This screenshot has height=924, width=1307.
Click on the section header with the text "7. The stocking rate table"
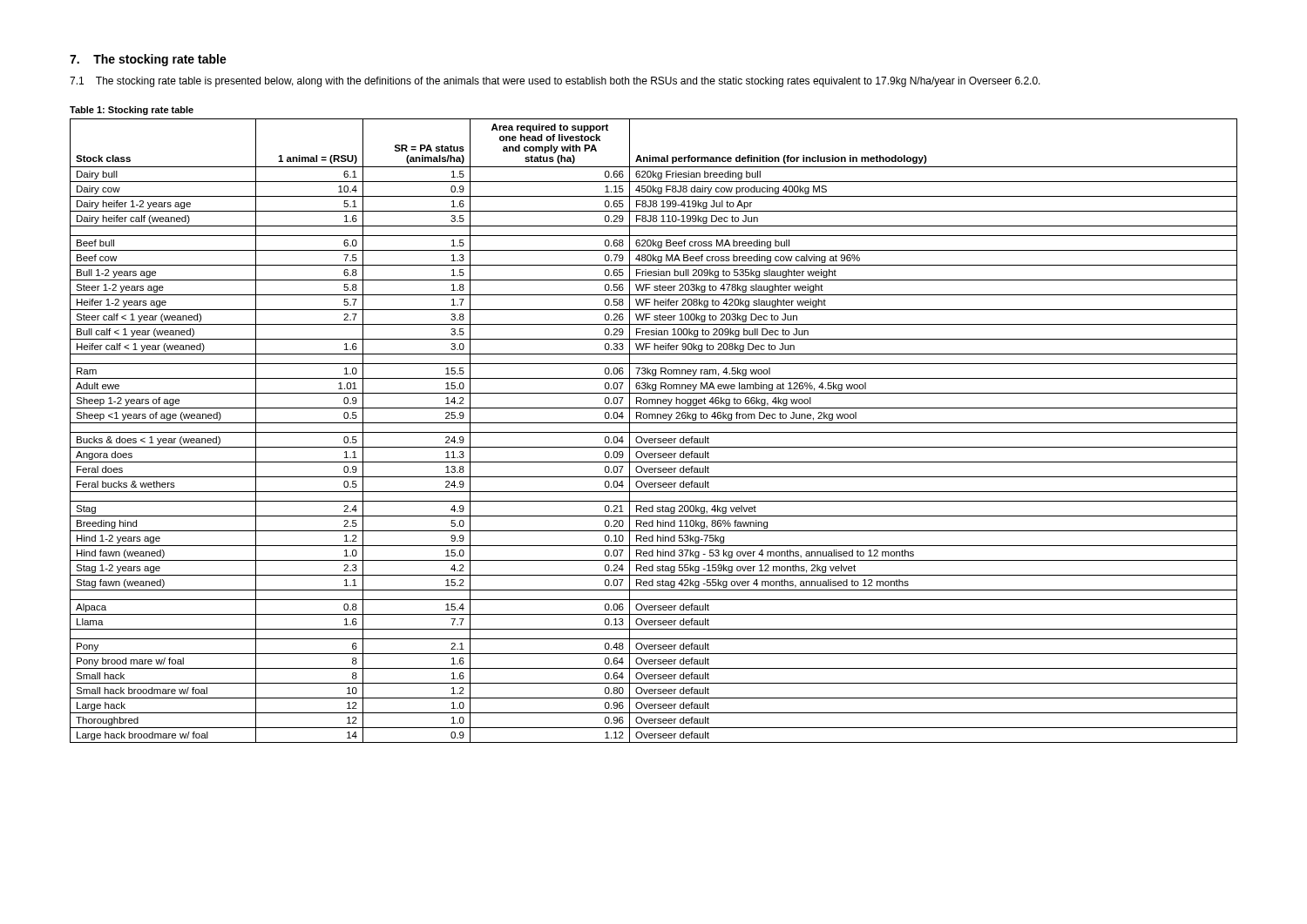click(148, 59)
